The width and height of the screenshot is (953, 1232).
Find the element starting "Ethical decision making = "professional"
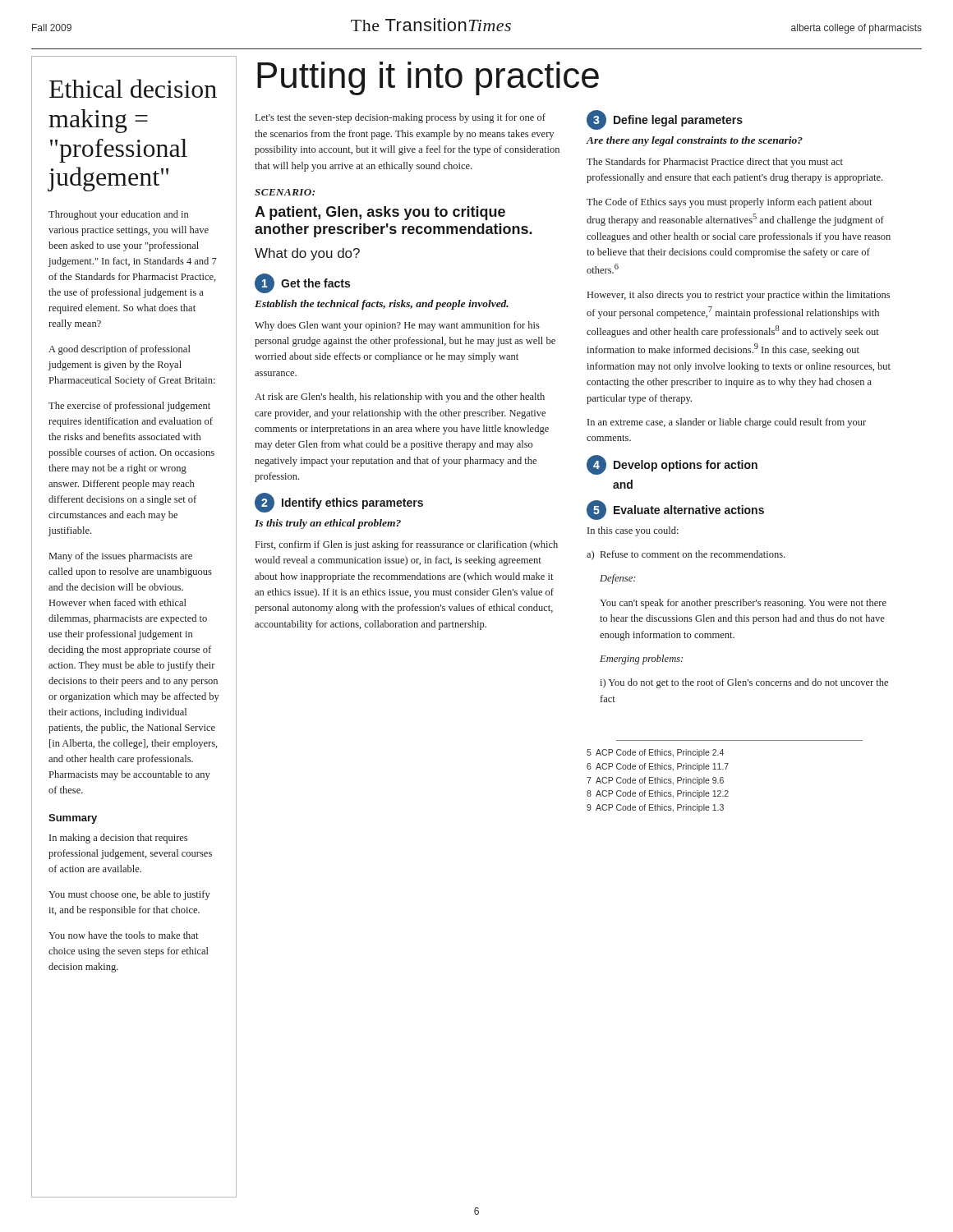click(x=133, y=133)
